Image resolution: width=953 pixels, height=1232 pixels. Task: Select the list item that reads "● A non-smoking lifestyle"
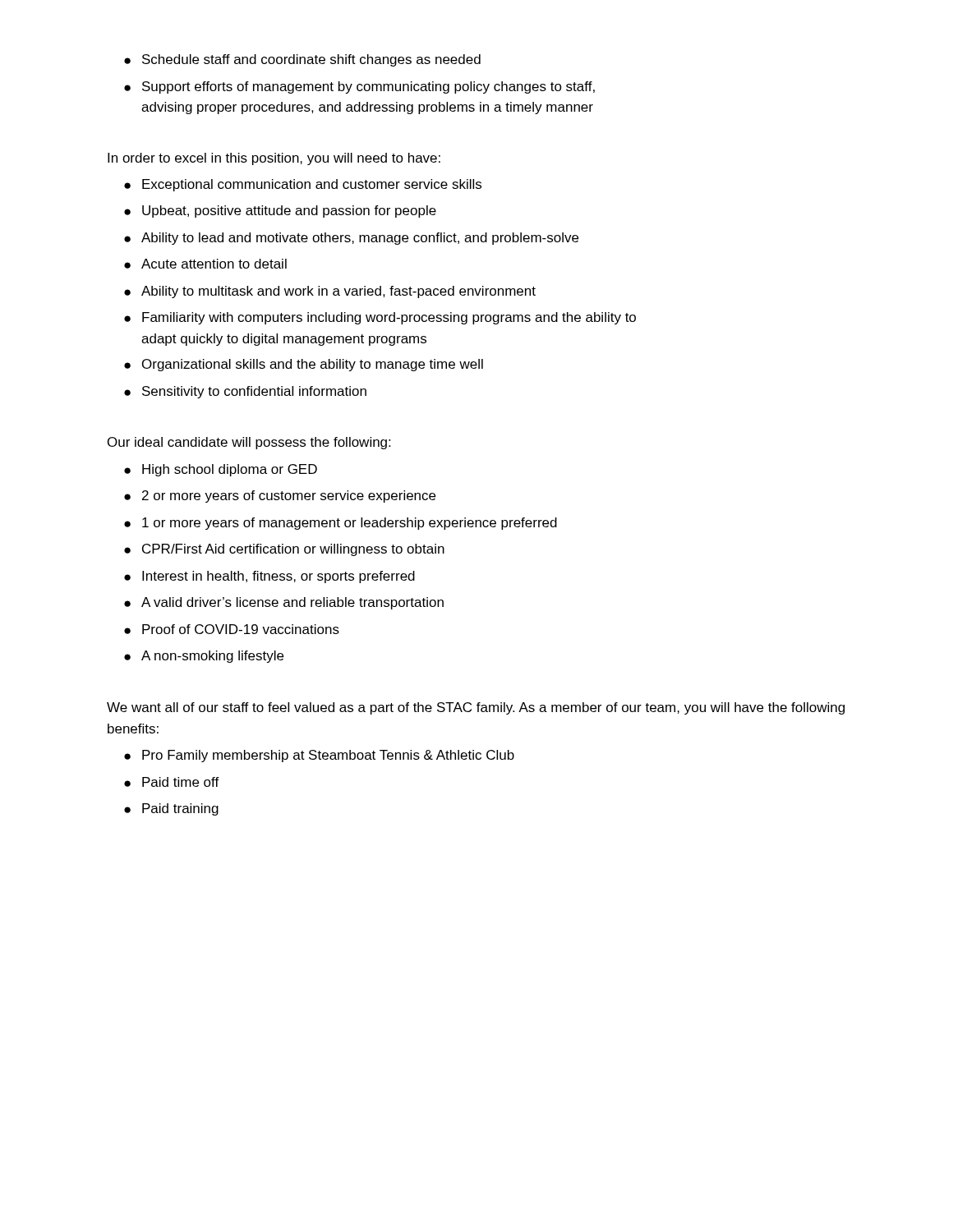tap(204, 657)
